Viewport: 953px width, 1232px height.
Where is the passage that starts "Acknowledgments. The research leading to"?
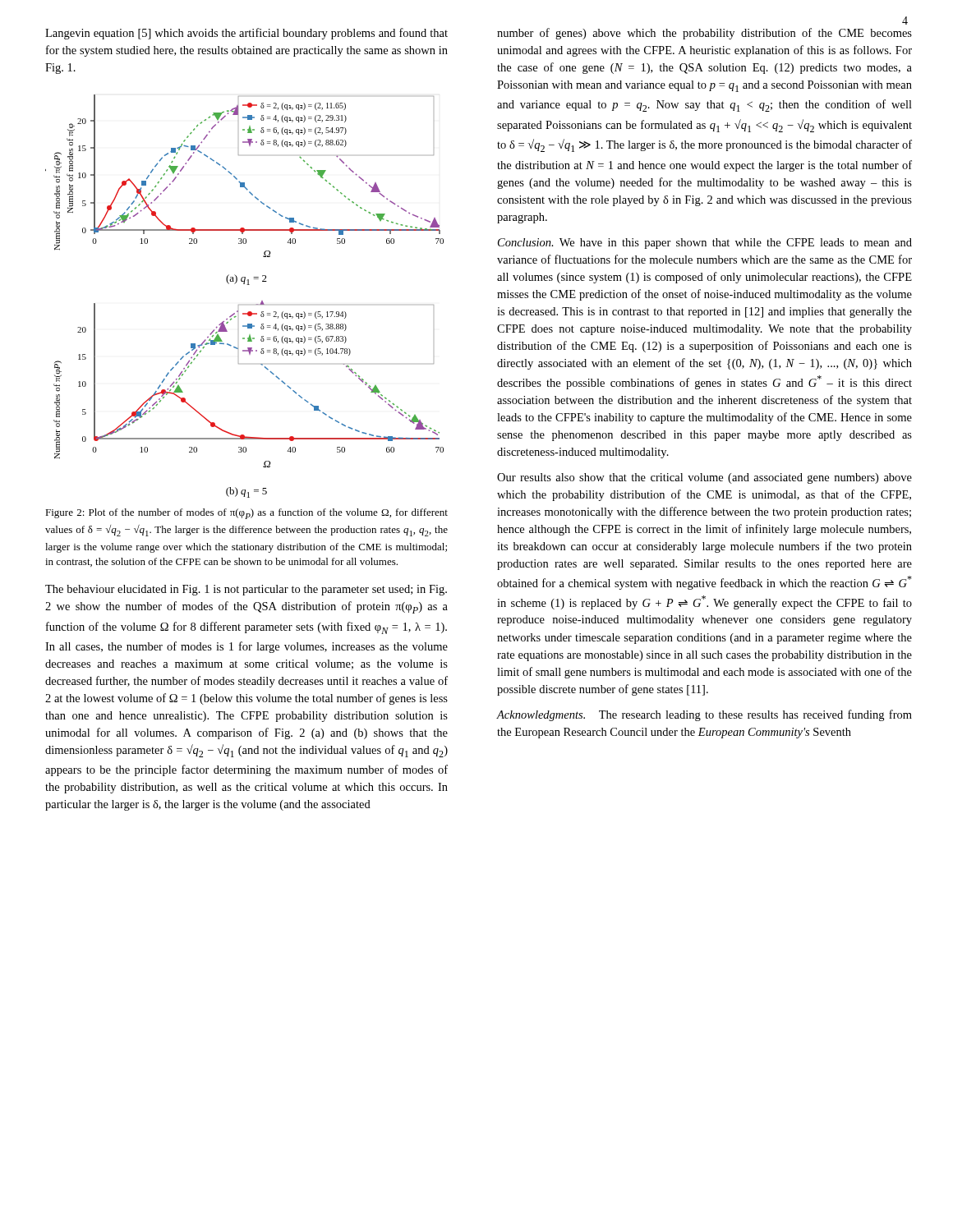point(705,723)
